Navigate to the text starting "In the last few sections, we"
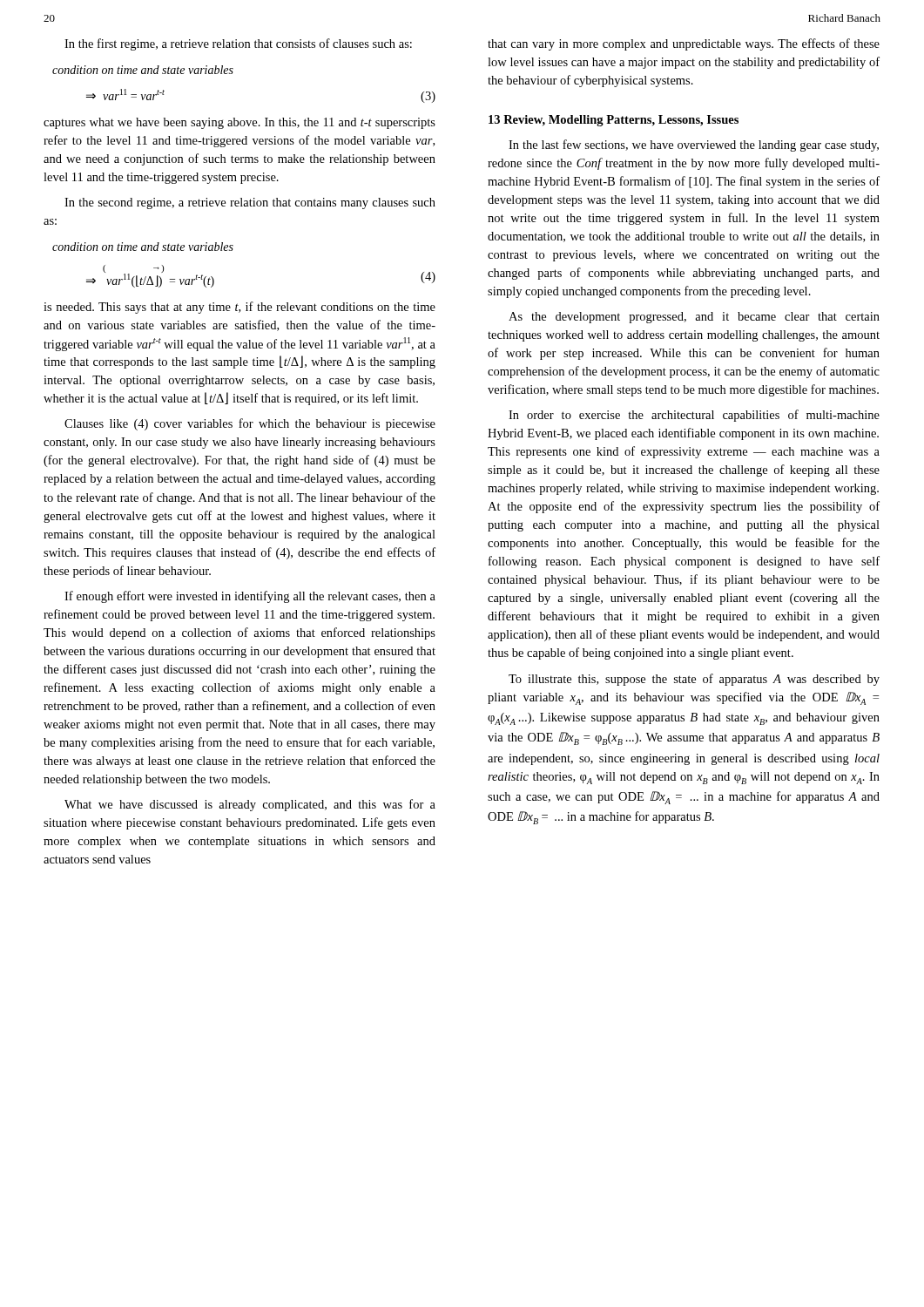This screenshot has width=924, height=1307. click(684, 482)
